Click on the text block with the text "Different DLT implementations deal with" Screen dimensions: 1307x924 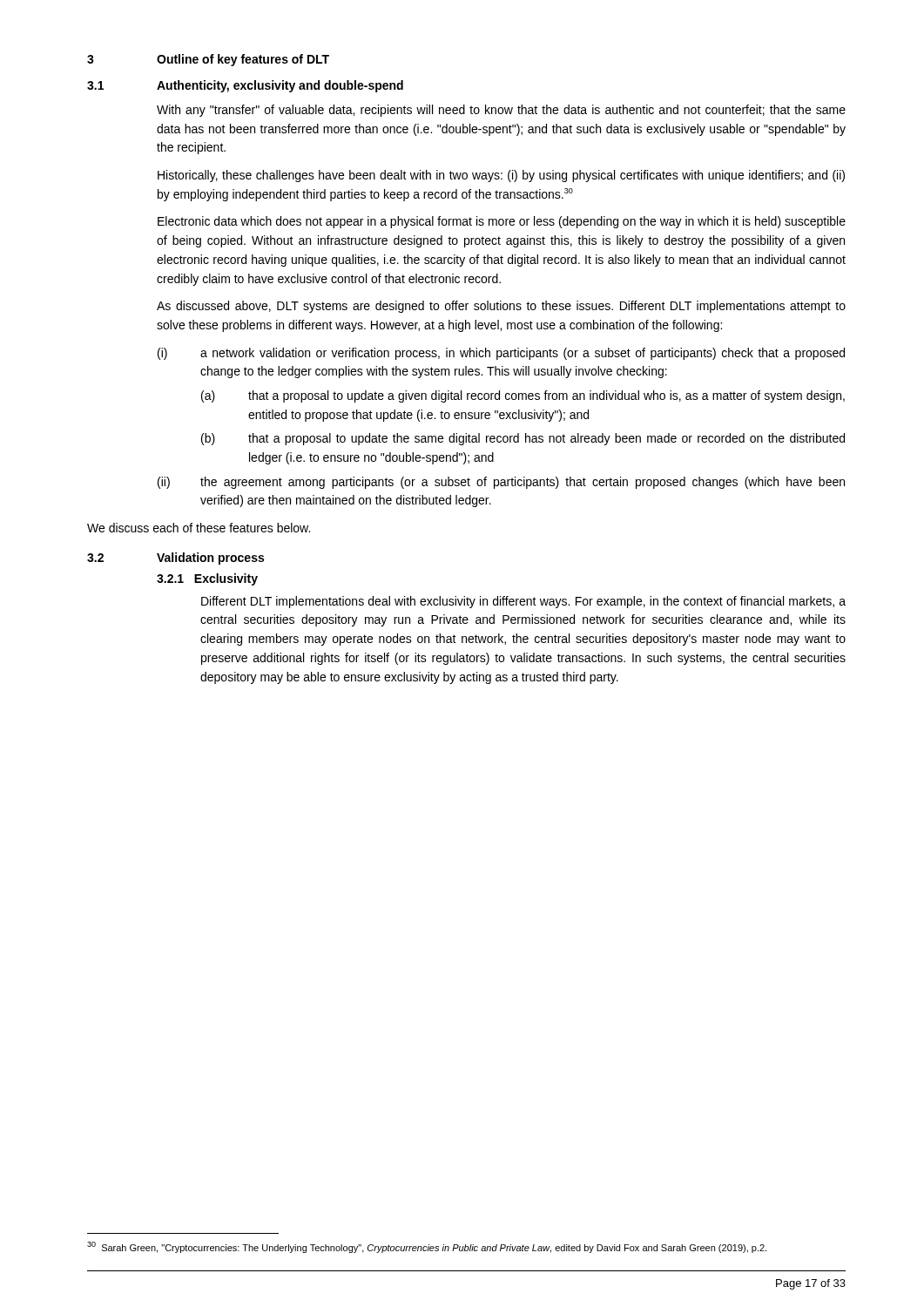coord(523,639)
